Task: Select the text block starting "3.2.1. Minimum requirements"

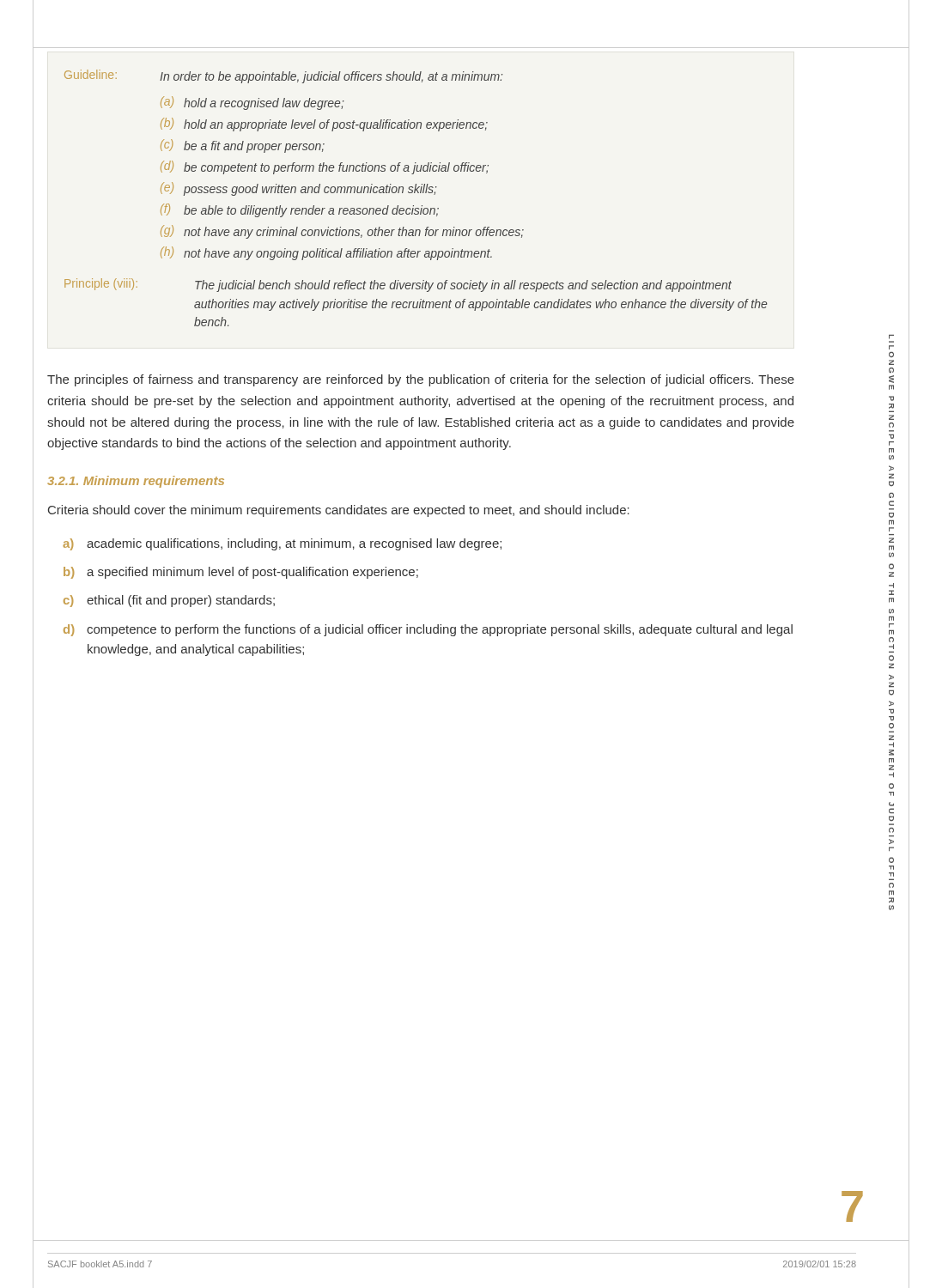Action: pyautogui.click(x=136, y=480)
